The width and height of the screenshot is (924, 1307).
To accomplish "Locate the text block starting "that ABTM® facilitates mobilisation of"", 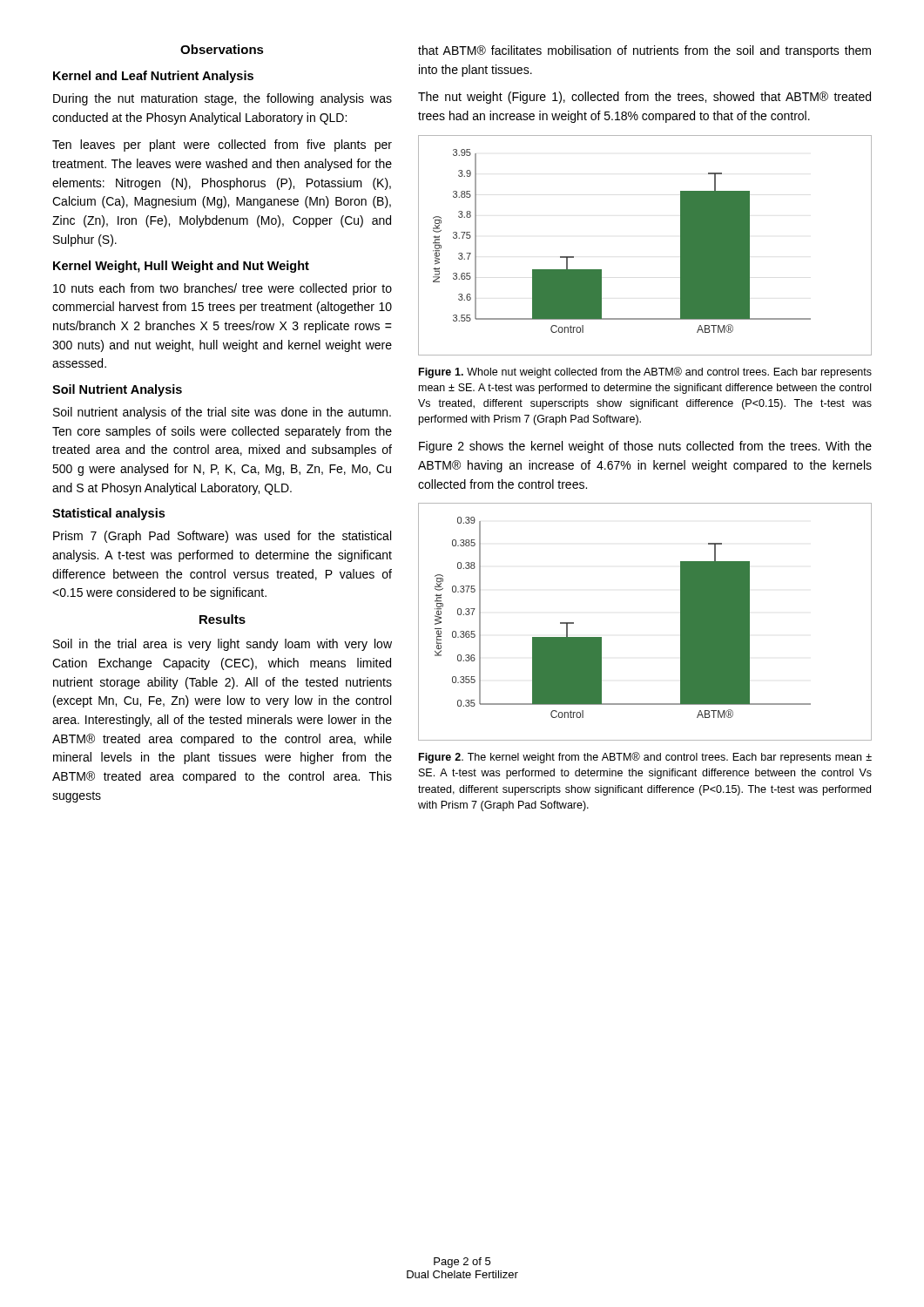I will click(x=645, y=61).
